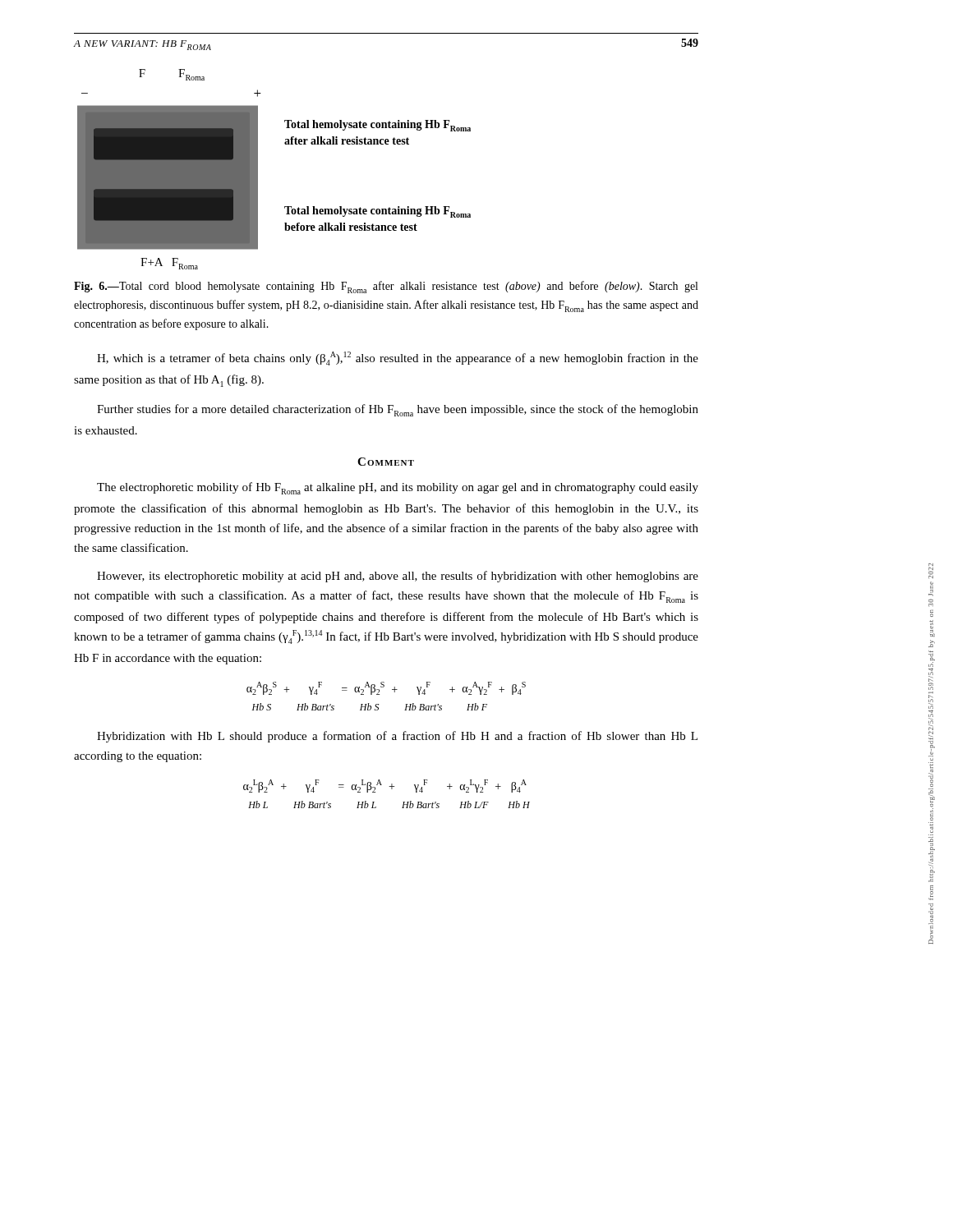Locate a section header
Image resolution: width=953 pixels, height=1232 pixels.
tap(386, 461)
